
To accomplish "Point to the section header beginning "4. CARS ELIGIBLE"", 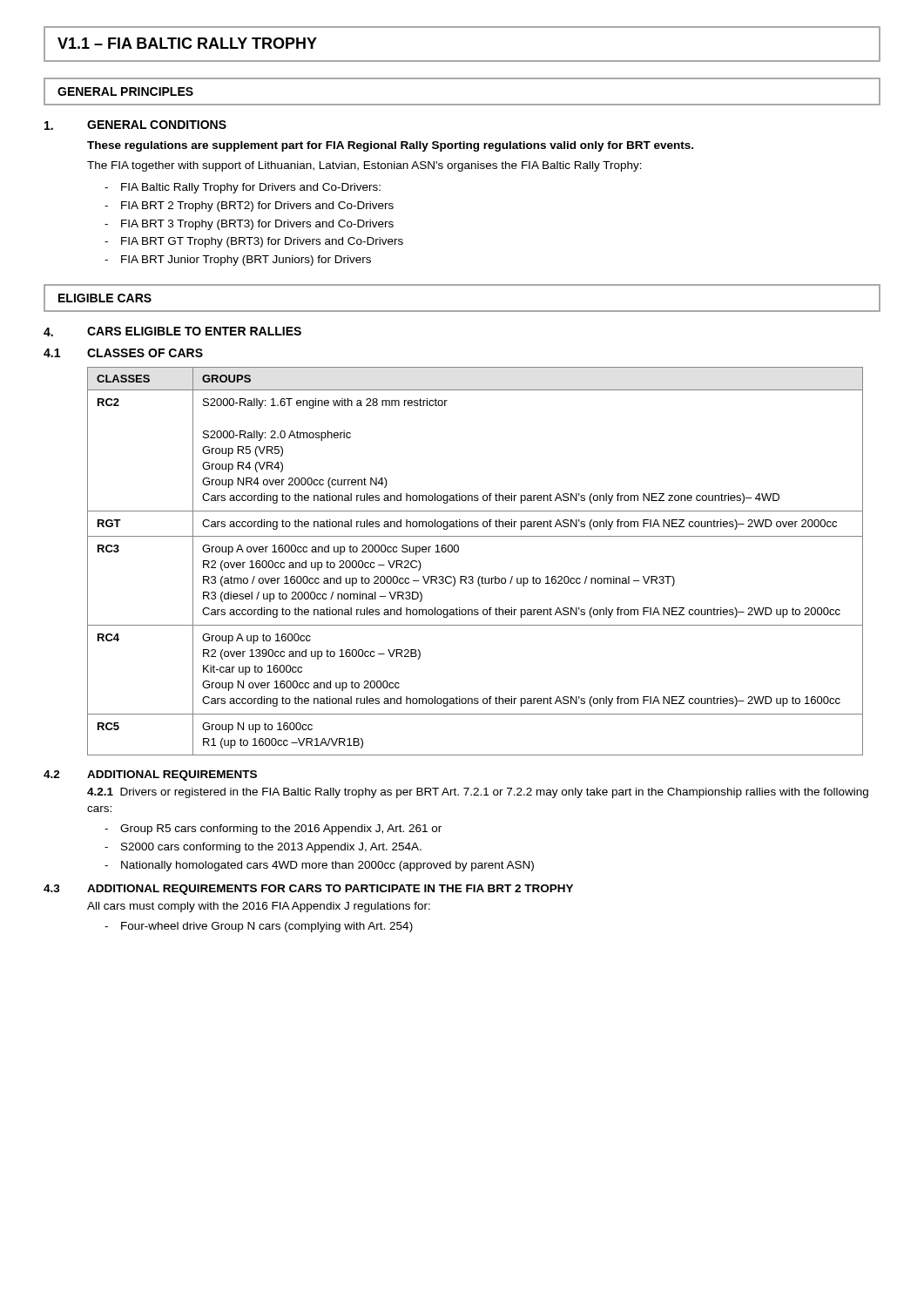I will pos(173,332).
